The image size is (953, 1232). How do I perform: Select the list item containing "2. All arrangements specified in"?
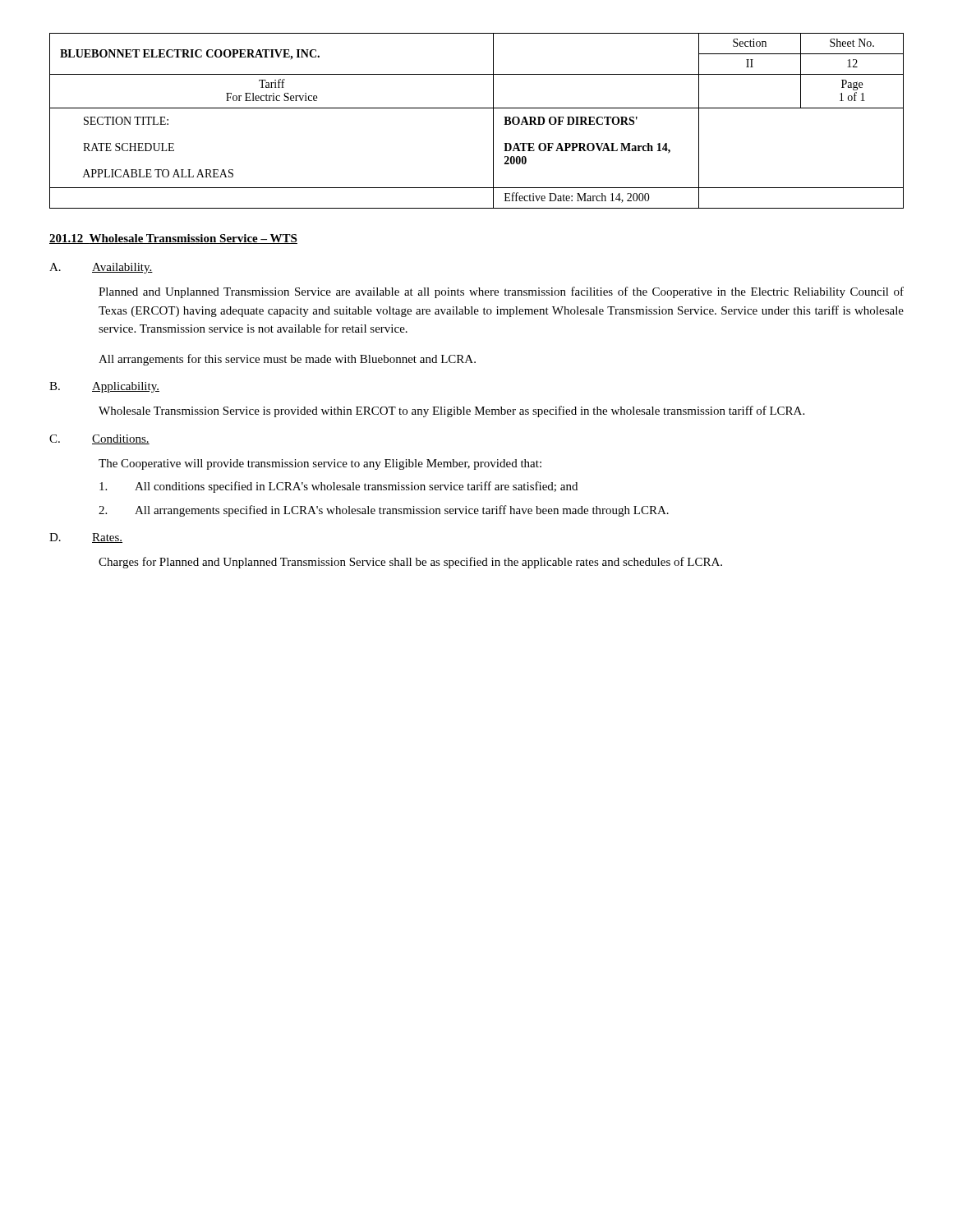(x=384, y=510)
